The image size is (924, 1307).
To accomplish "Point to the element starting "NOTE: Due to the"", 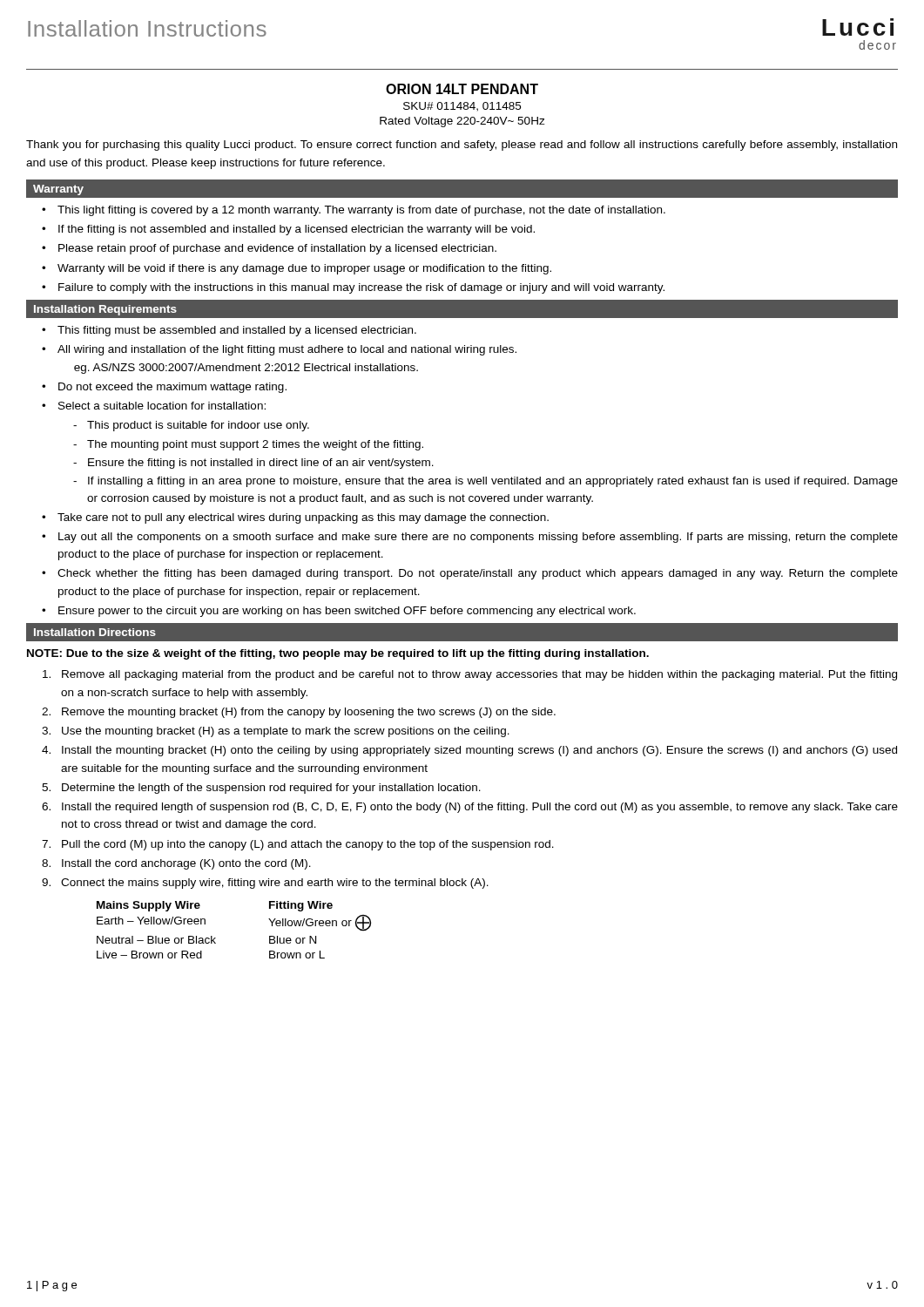I will point(338,653).
